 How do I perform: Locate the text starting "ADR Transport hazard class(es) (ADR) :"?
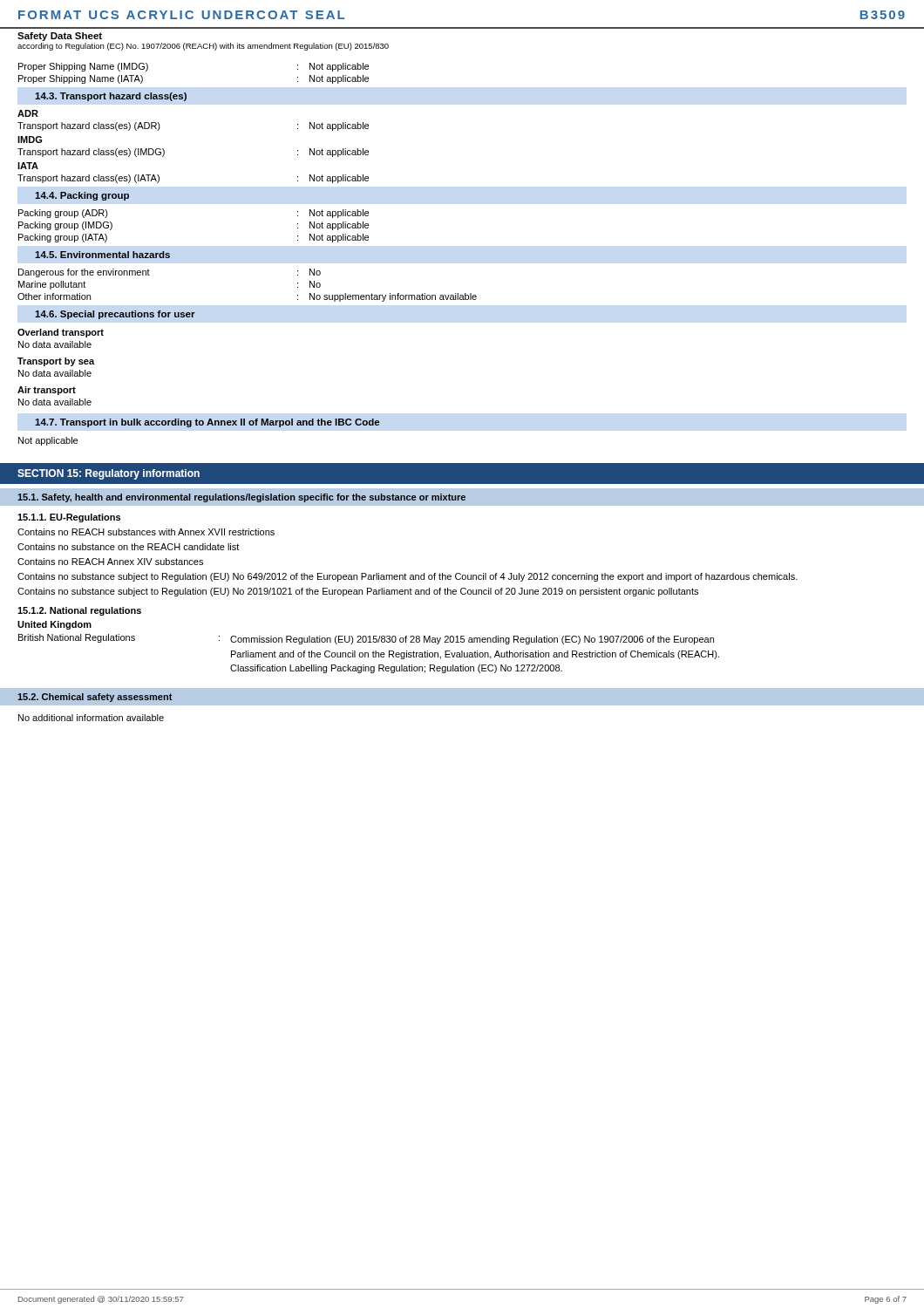(28, 113)
